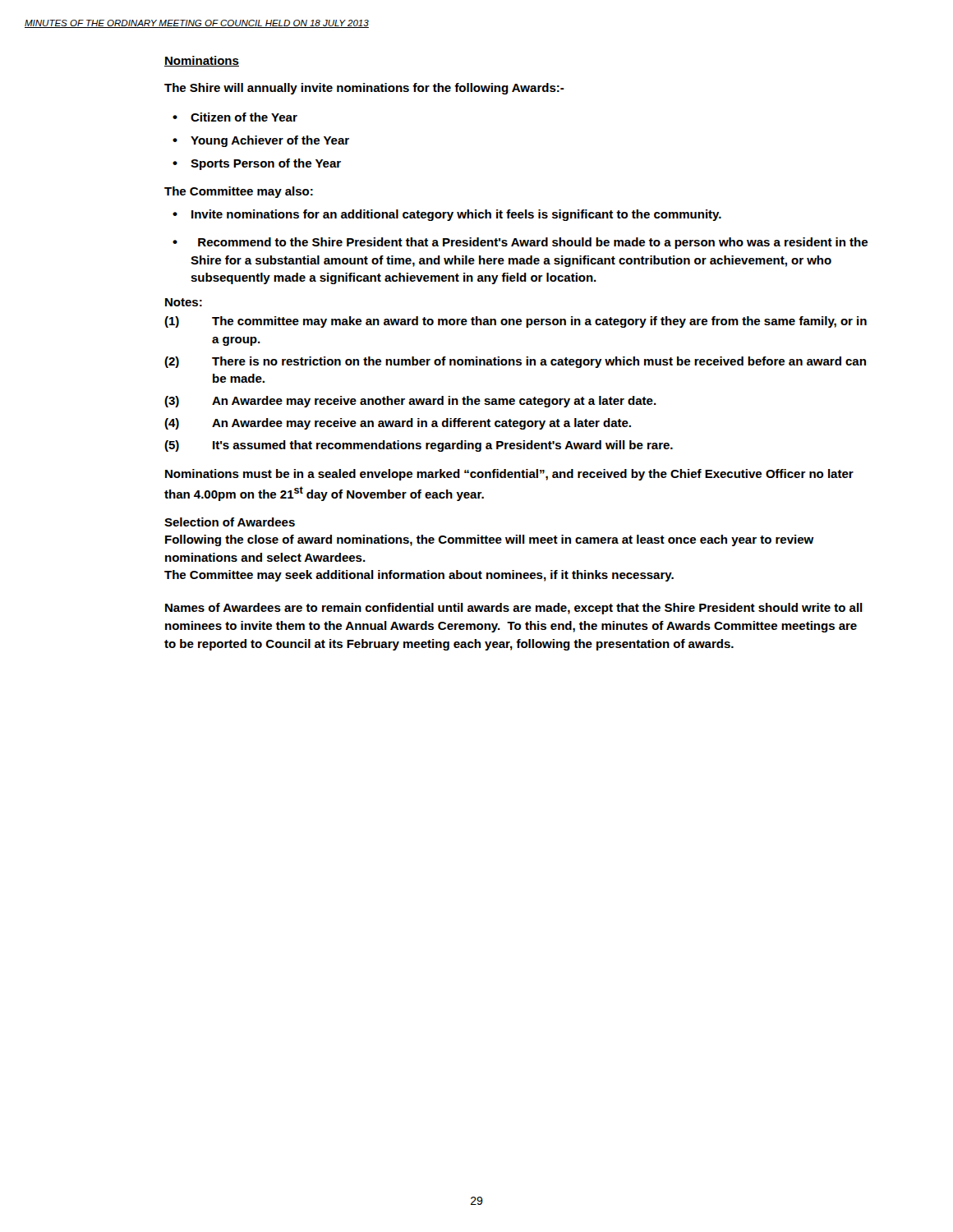
Task: Click on the list item that says "• Young Achiever of"
Action: pos(261,141)
